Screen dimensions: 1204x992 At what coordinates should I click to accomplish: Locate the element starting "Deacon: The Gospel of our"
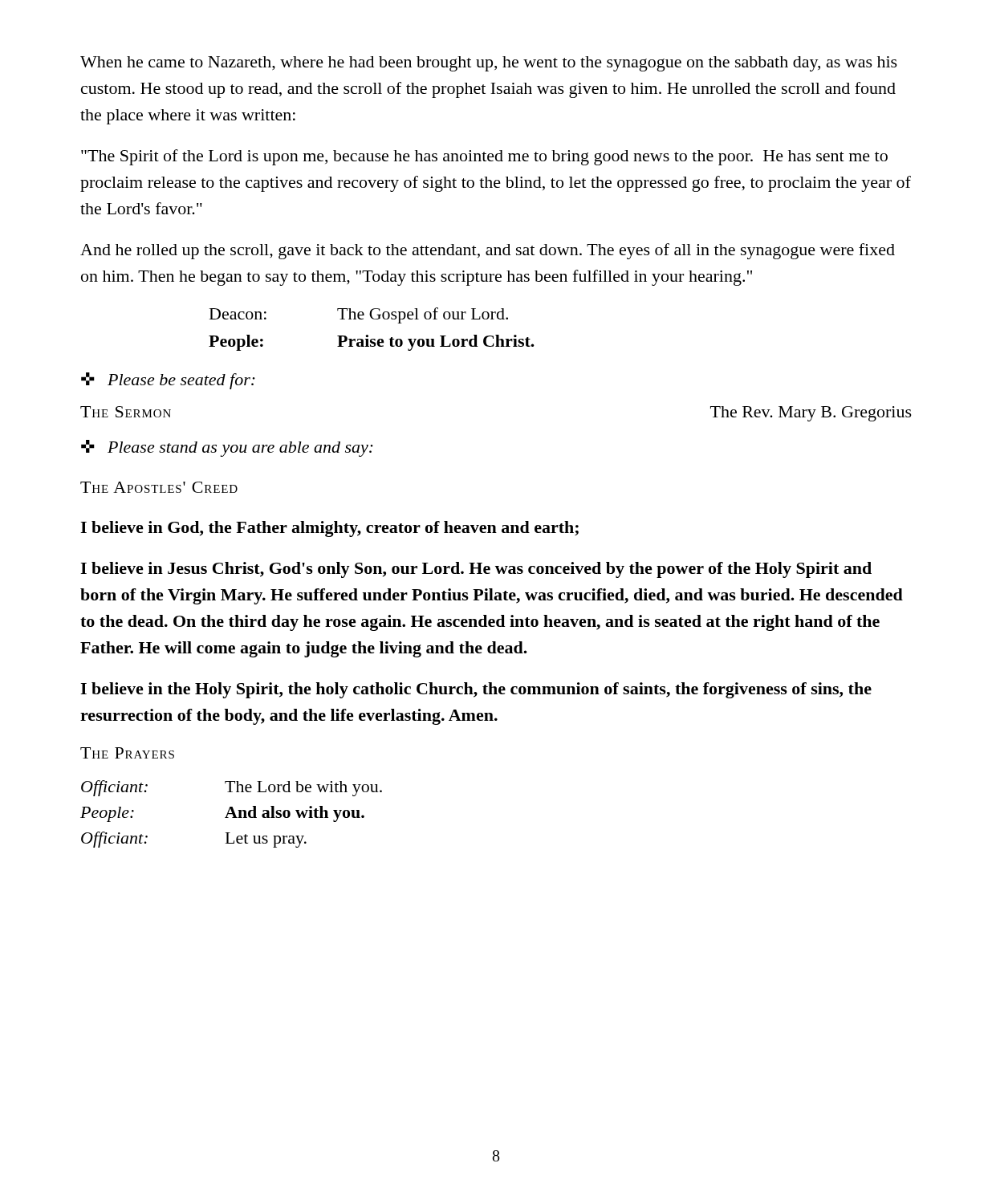point(496,327)
